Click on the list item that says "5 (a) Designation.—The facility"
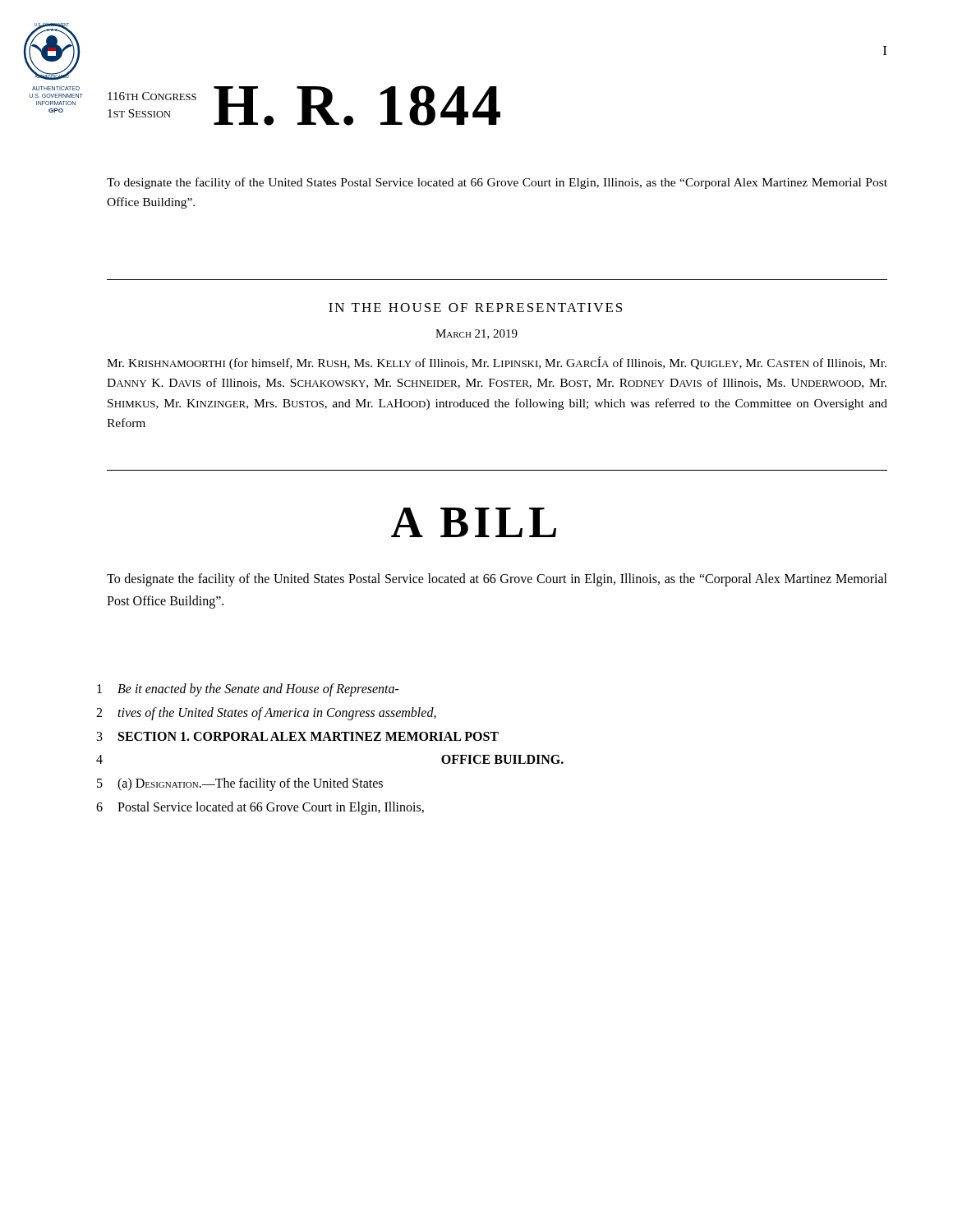 point(240,784)
